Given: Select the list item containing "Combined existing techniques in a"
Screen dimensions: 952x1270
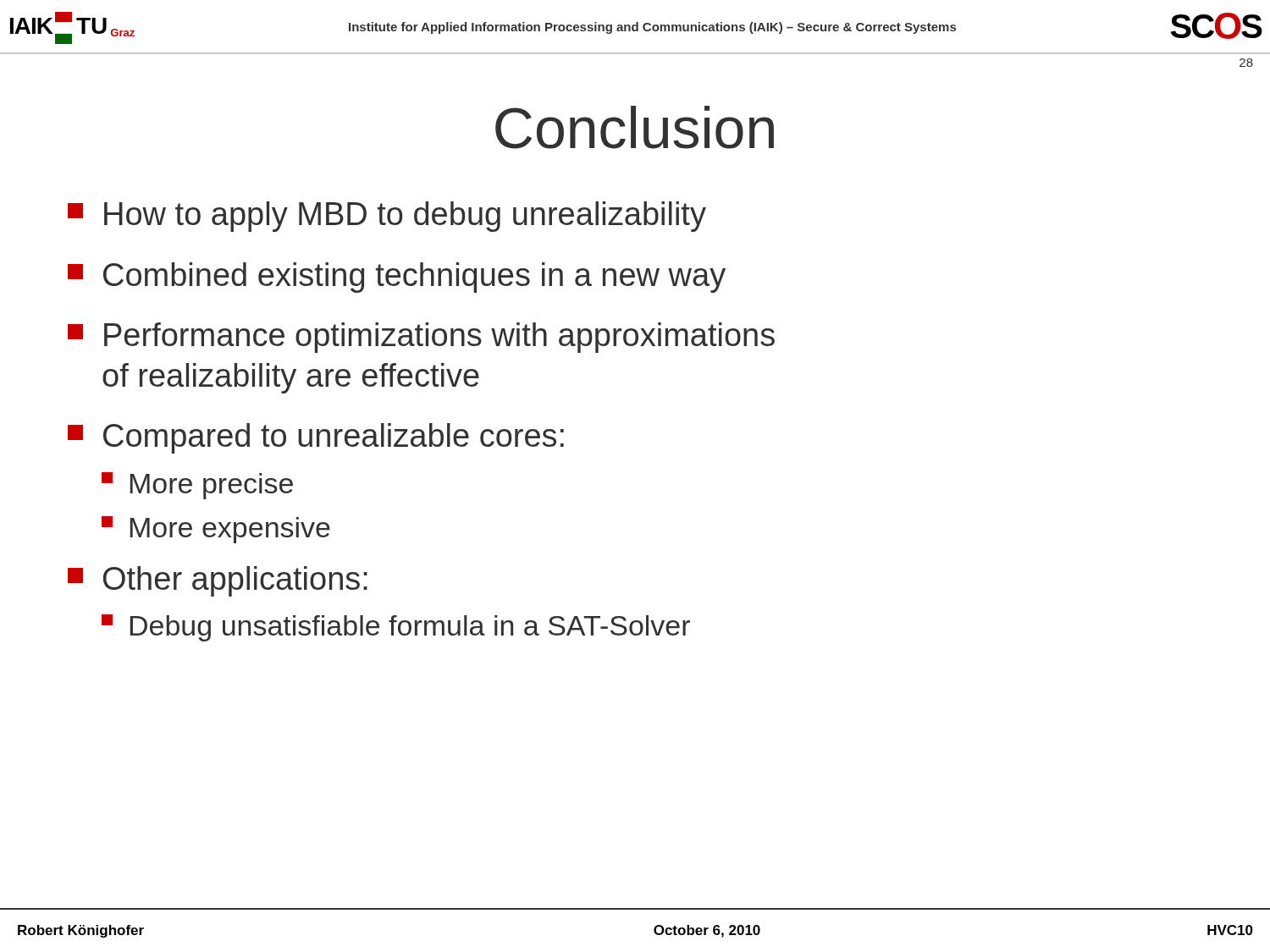Looking at the screenshot, I should coord(397,275).
